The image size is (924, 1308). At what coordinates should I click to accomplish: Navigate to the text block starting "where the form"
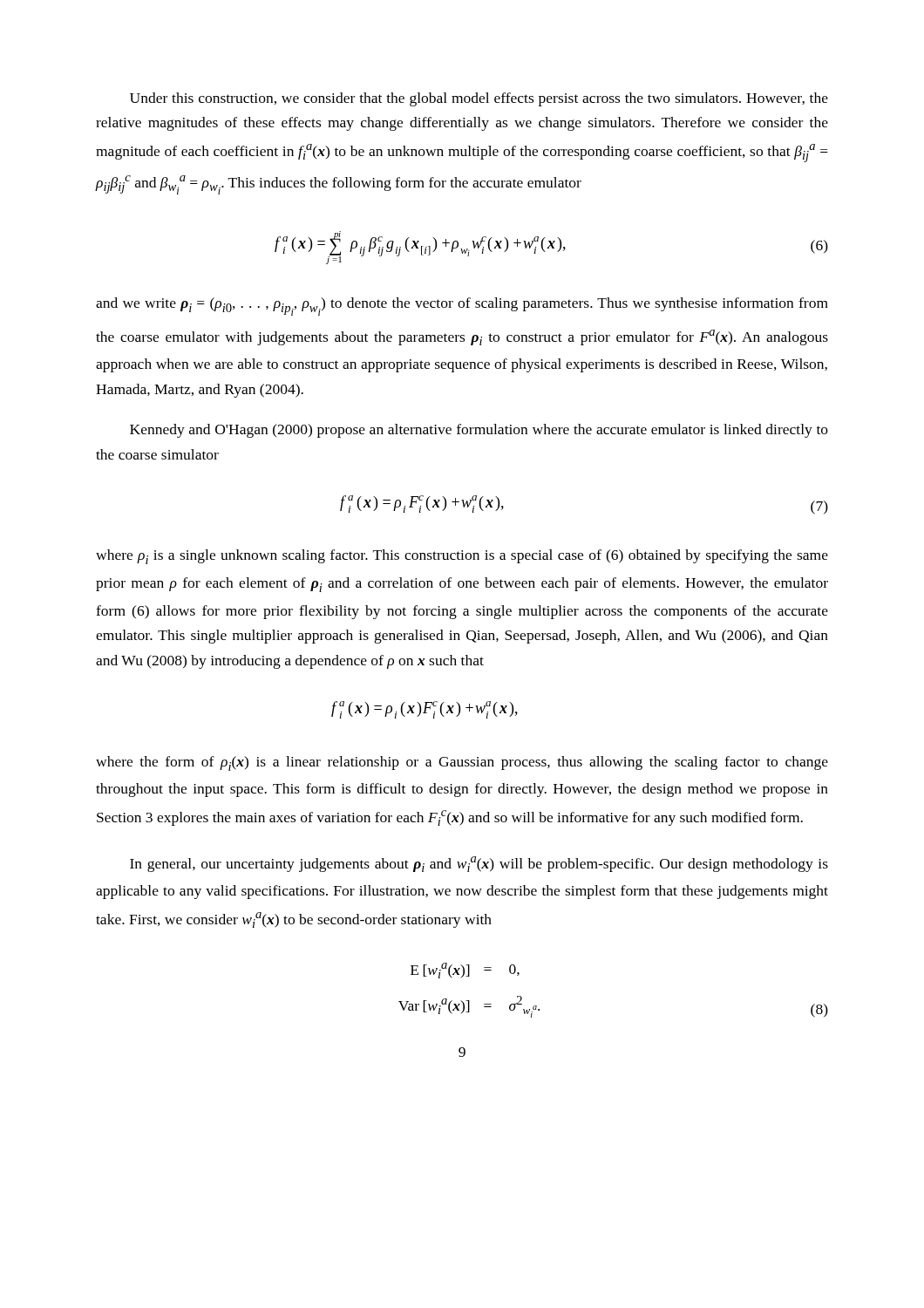[x=462, y=790]
